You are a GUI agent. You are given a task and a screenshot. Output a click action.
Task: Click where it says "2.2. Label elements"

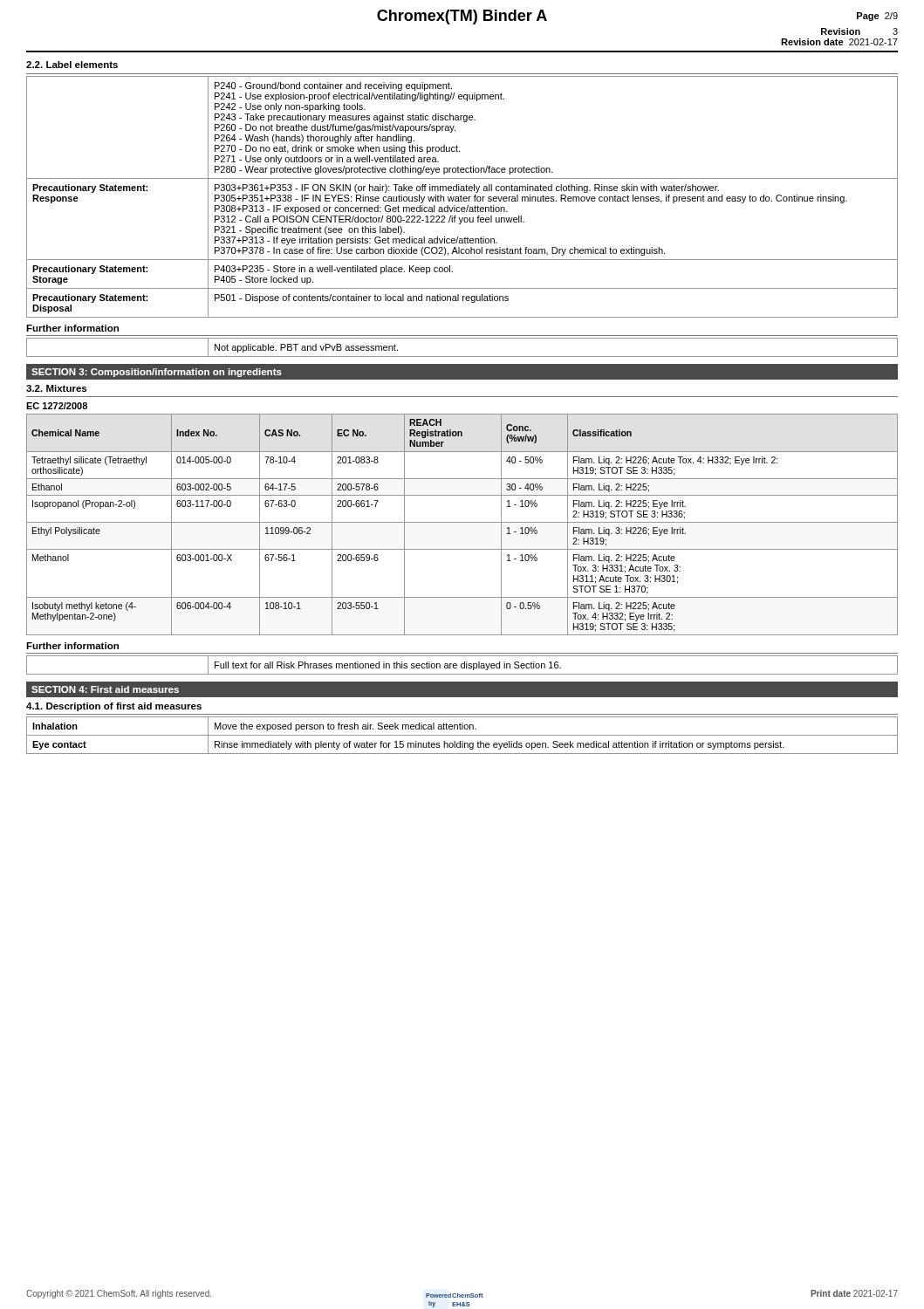(x=72, y=65)
